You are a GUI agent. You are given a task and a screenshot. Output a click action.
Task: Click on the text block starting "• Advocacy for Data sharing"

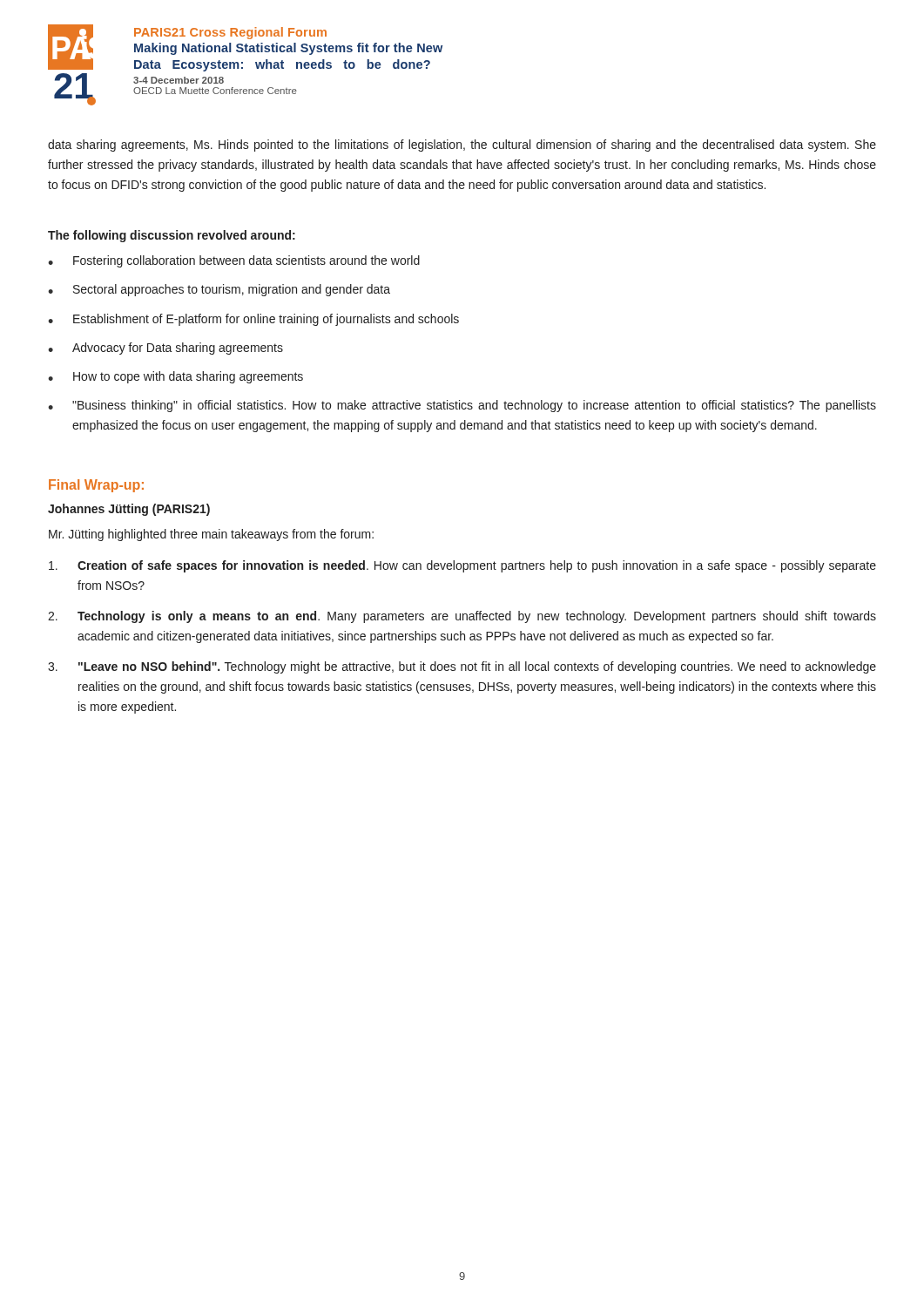tap(165, 349)
